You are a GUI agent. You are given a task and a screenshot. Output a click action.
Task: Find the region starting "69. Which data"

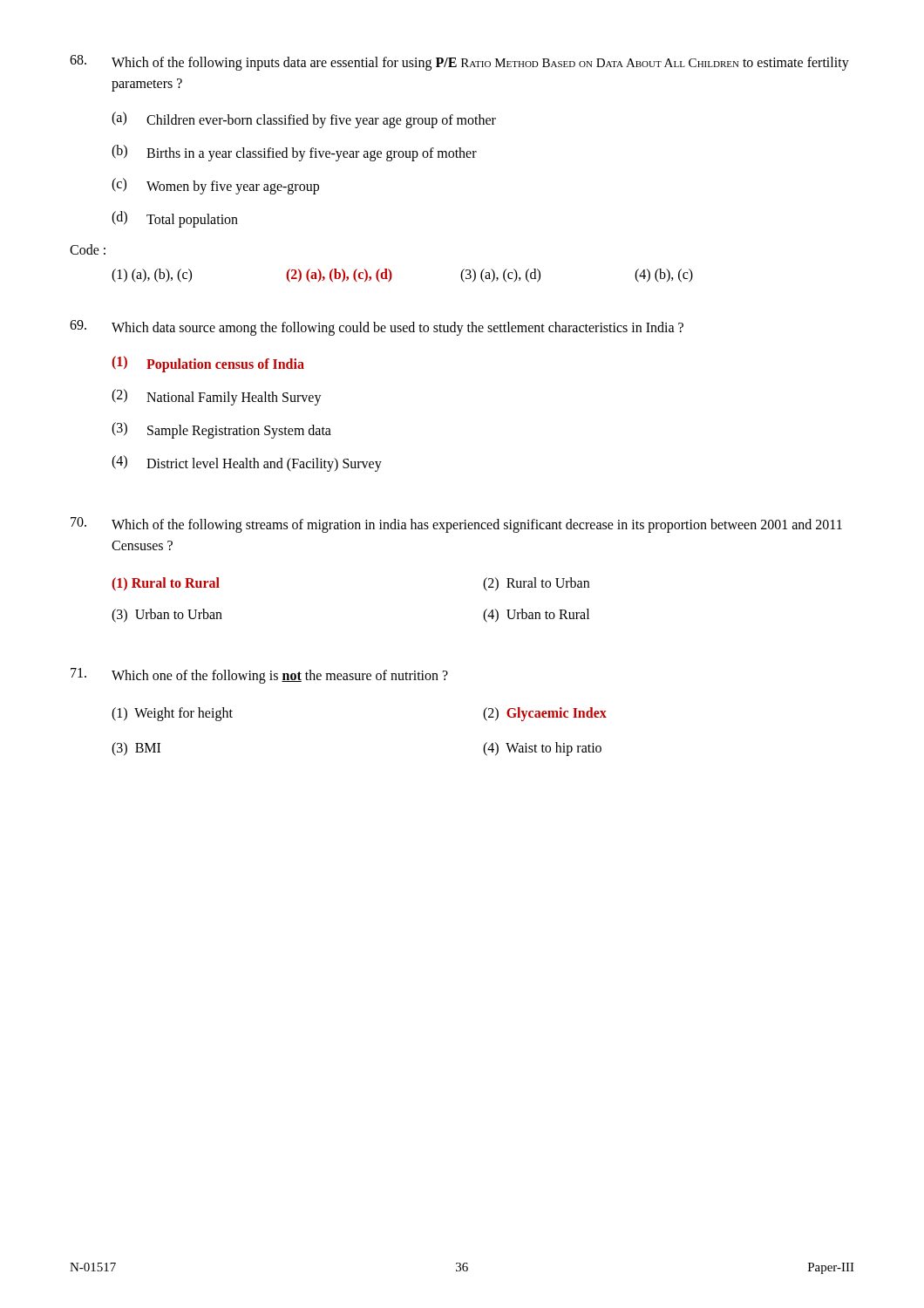click(462, 328)
